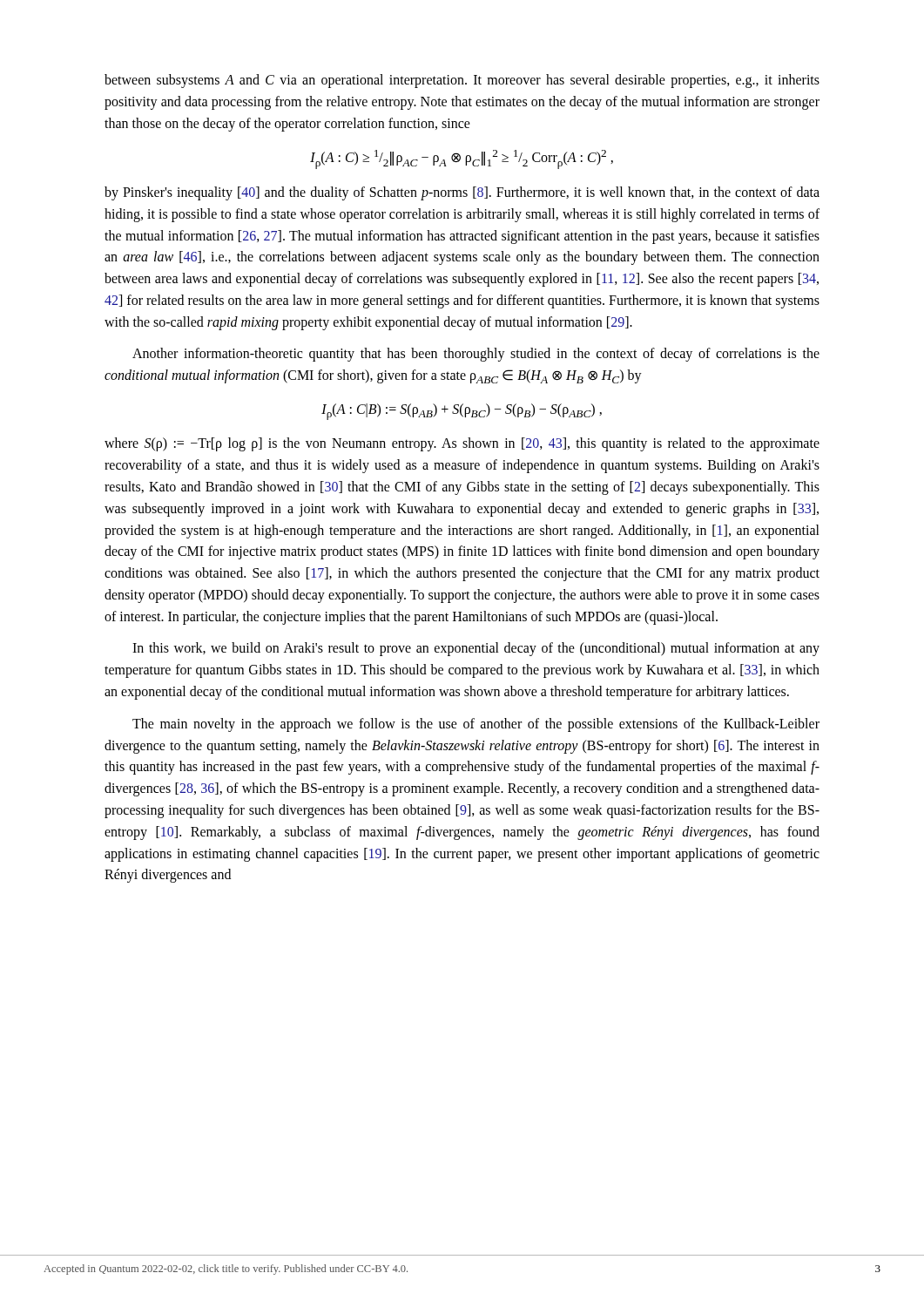The height and width of the screenshot is (1307, 924).
Task: Locate the block of text that opens with "where S(ρ) := −Tr[ρ log ρ] is the"
Action: pyautogui.click(x=462, y=660)
